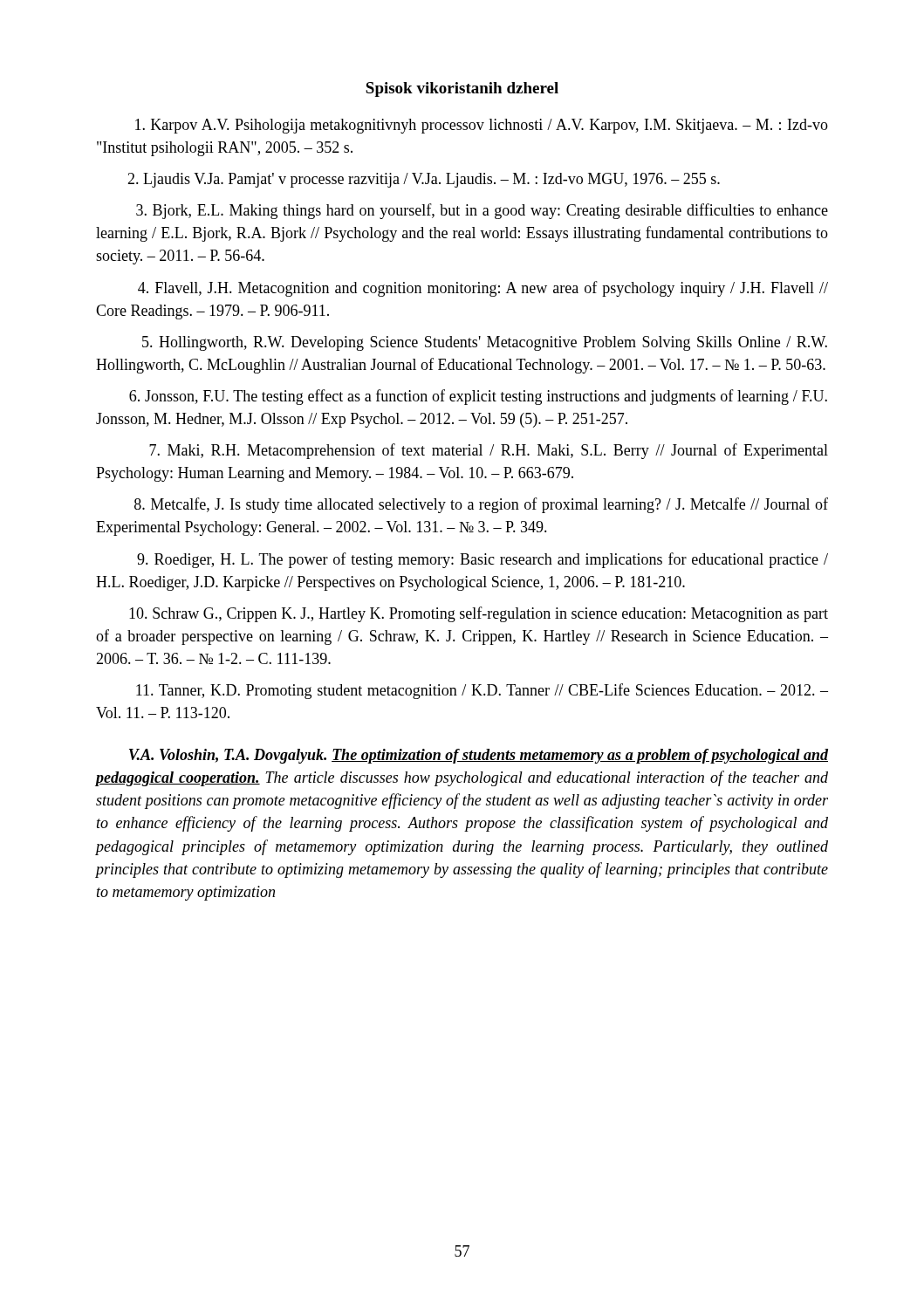924x1309 pixels.
Task: Select the list item that says "Karpov A.V. Psihologija"
Action: [x=462, y=136]
